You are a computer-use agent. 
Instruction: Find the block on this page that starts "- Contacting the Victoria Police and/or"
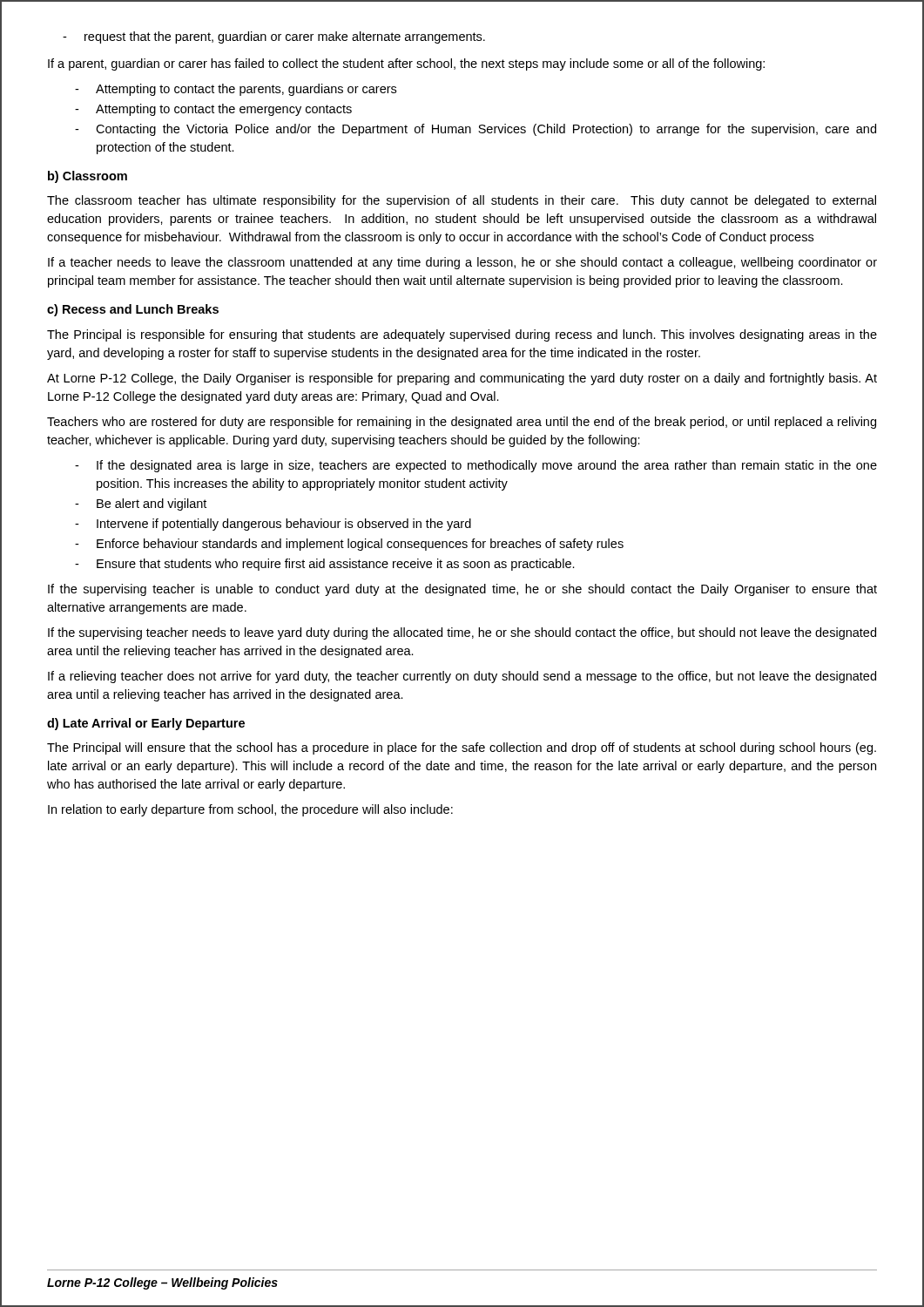462,139
